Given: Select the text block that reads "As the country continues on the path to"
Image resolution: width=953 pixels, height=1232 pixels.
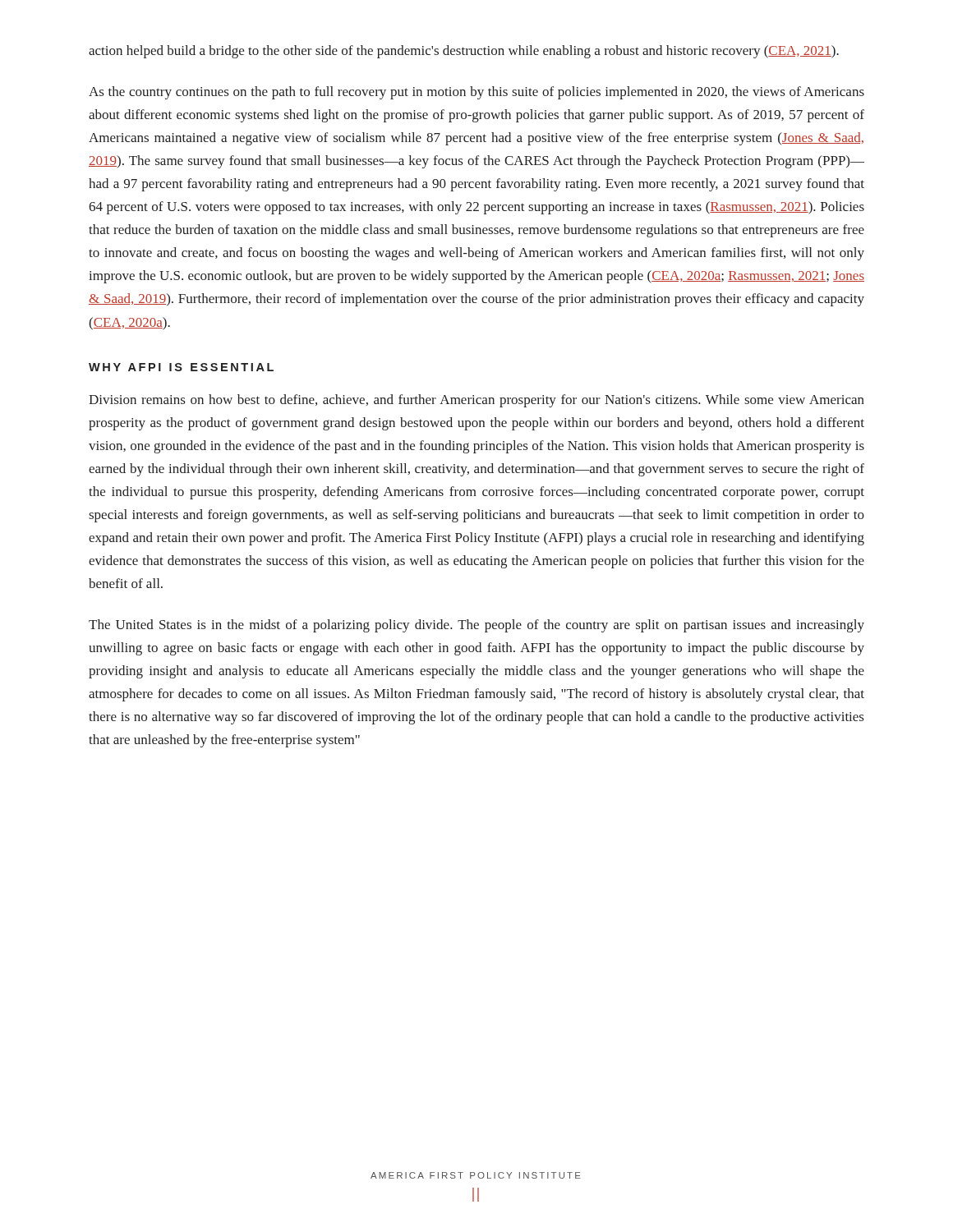Looking at the screenshot, I should pos(476,207).
